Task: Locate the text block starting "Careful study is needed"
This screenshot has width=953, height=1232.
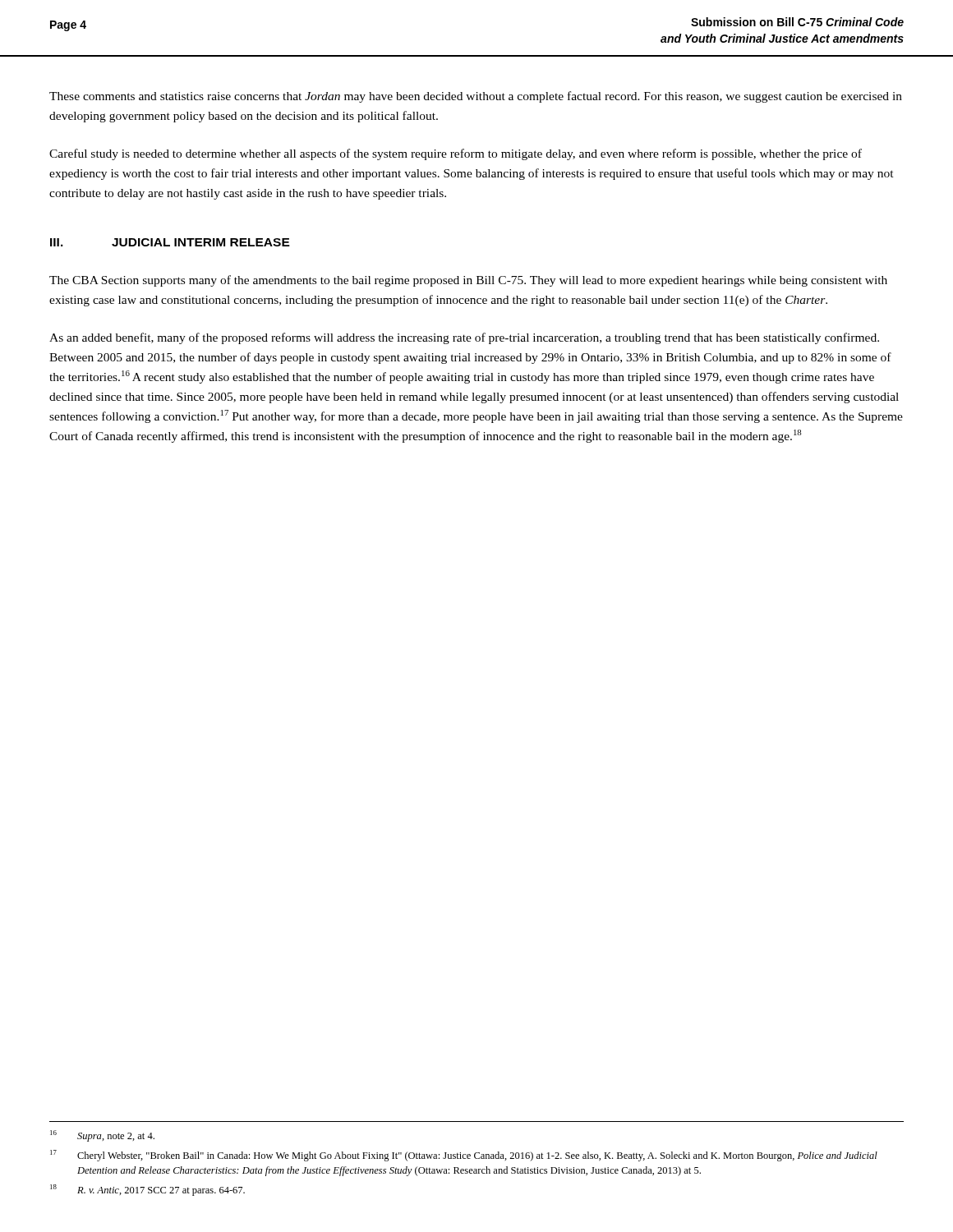Action: click(471, 173)
